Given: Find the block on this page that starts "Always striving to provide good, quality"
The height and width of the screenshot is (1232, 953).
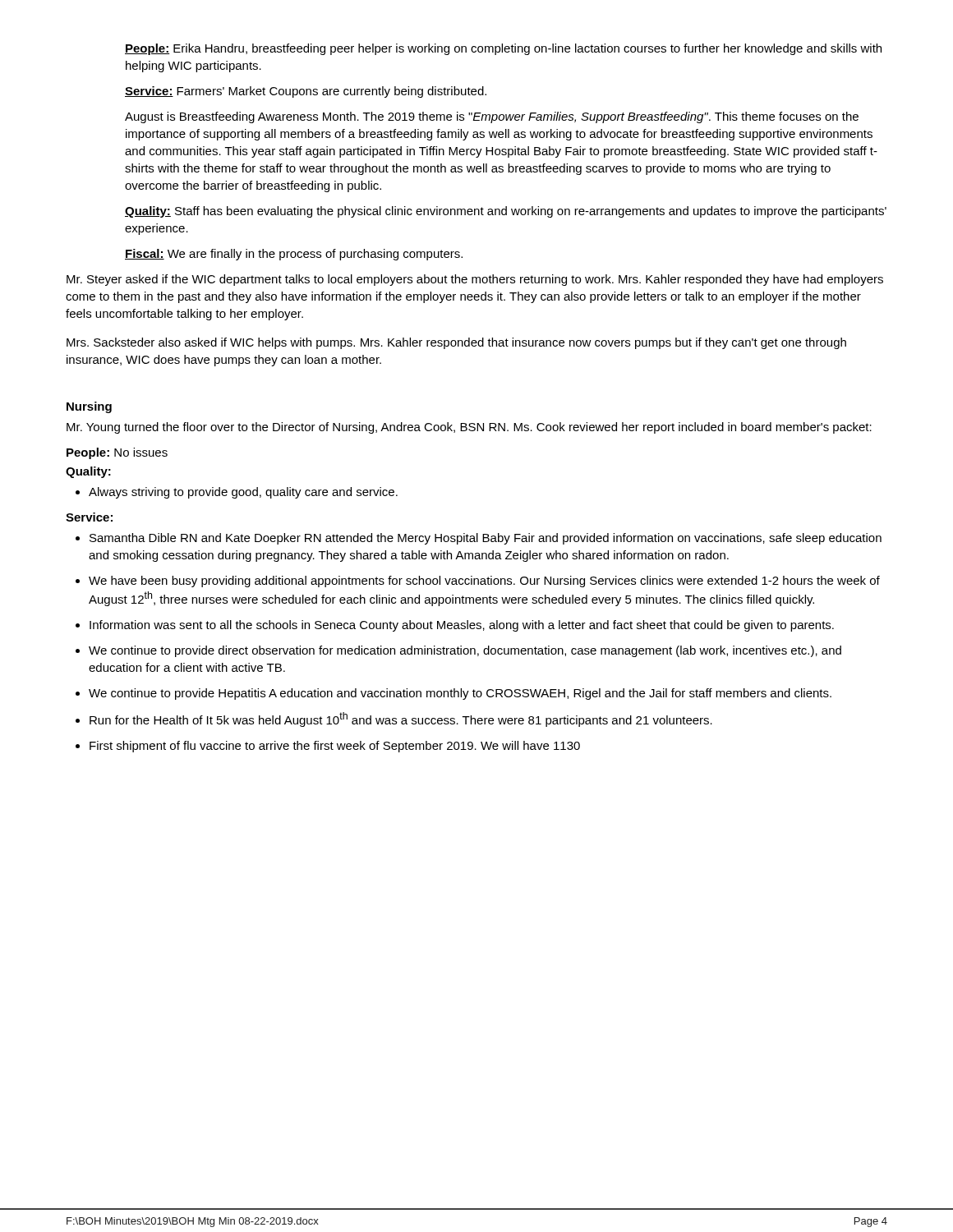Looking at the screenshot, I should [237, 493].
